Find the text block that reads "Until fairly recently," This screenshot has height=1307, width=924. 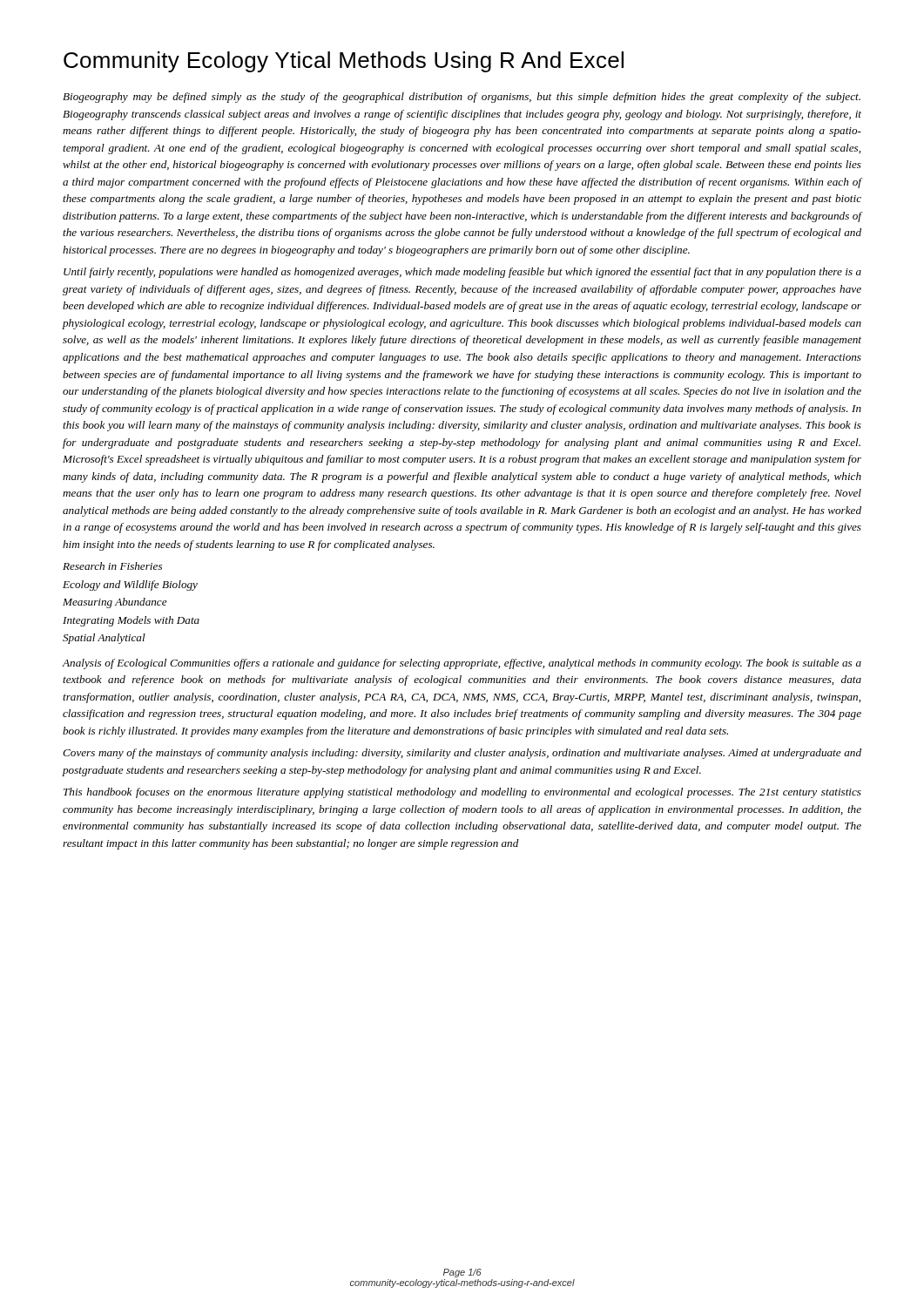coord(462,408)
